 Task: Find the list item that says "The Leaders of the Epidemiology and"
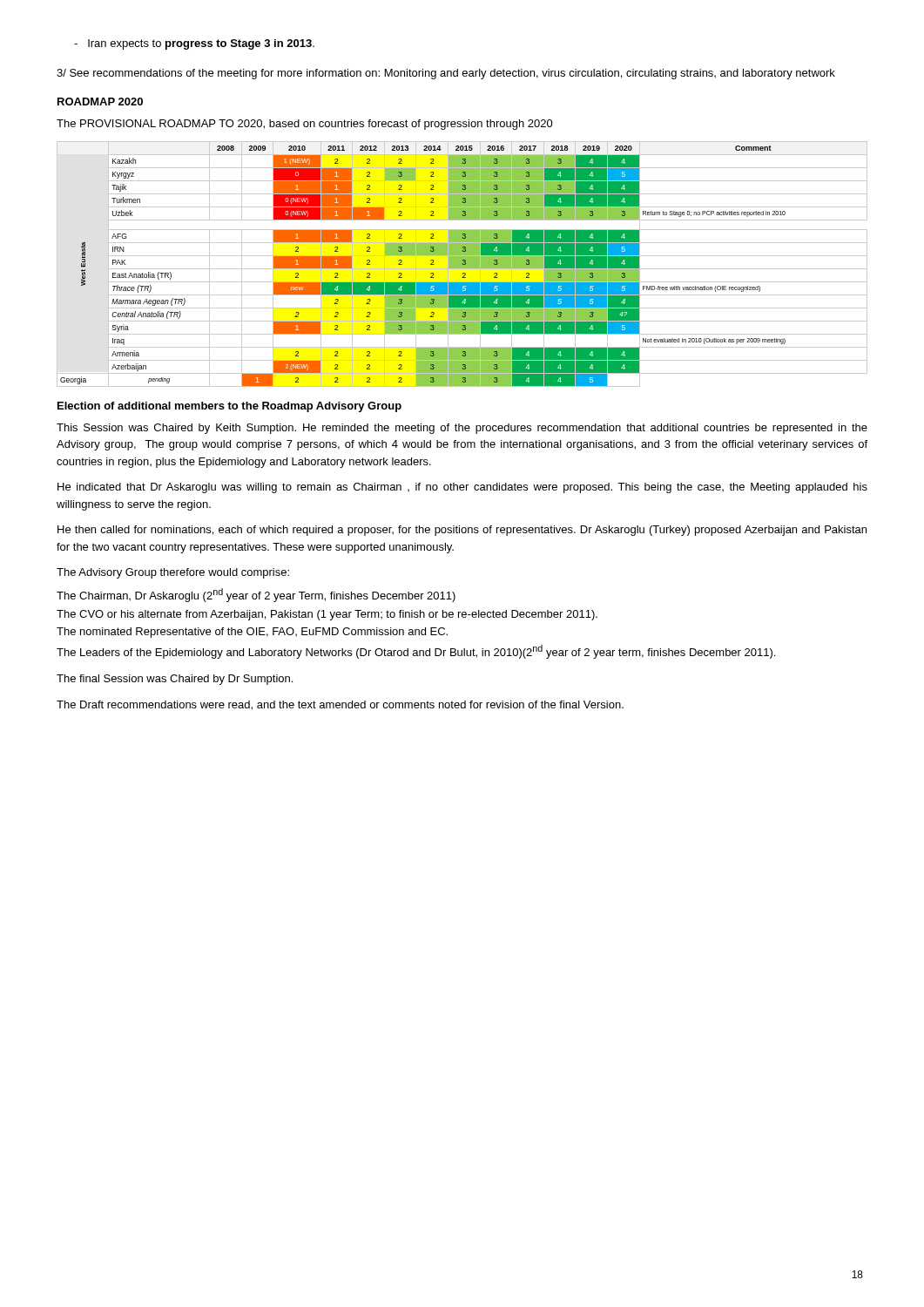tap(416, 651)
